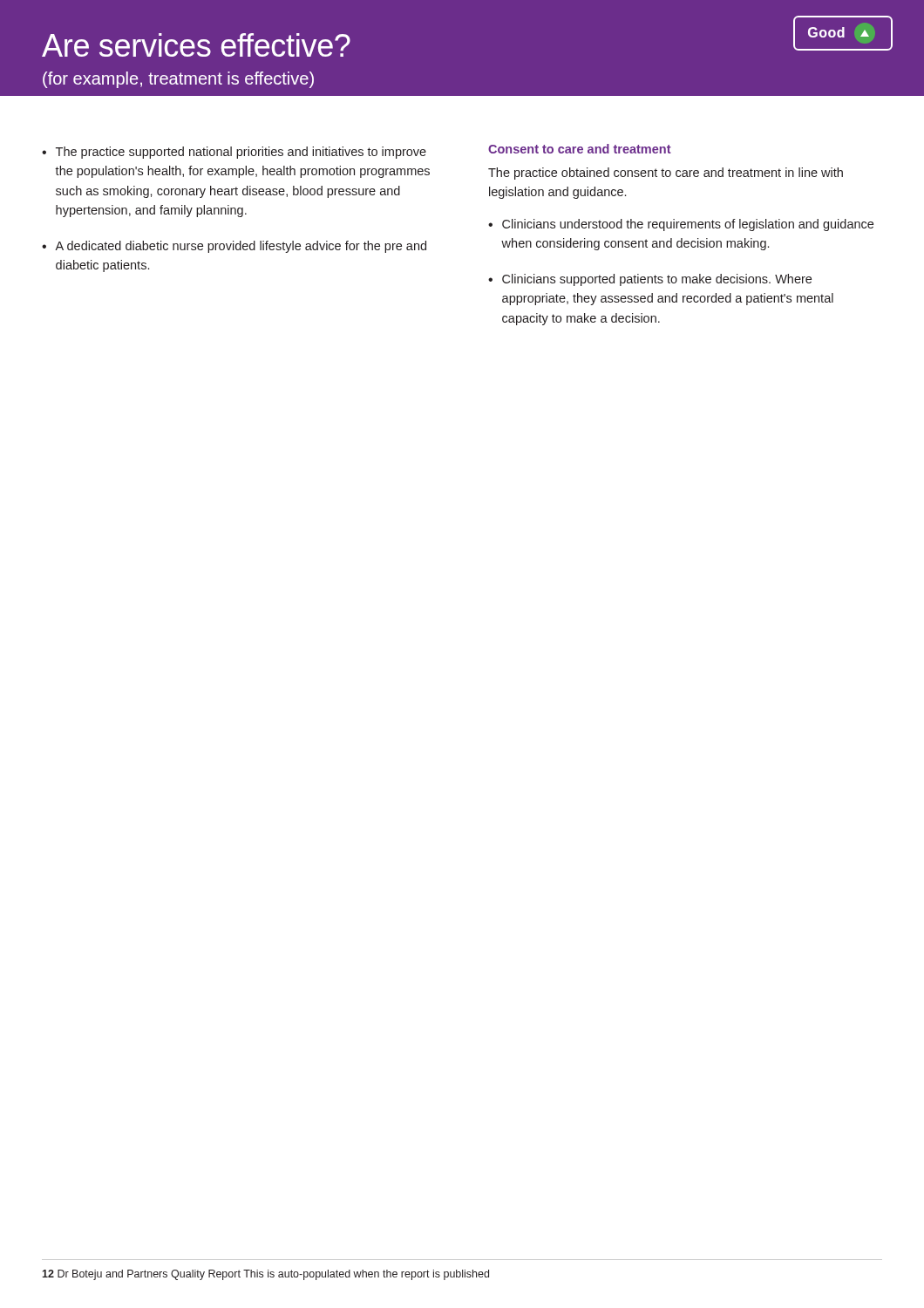Locate the text "Are services effective?"
The height and width of the screenshot is (1308, 924).
[196, 46]
